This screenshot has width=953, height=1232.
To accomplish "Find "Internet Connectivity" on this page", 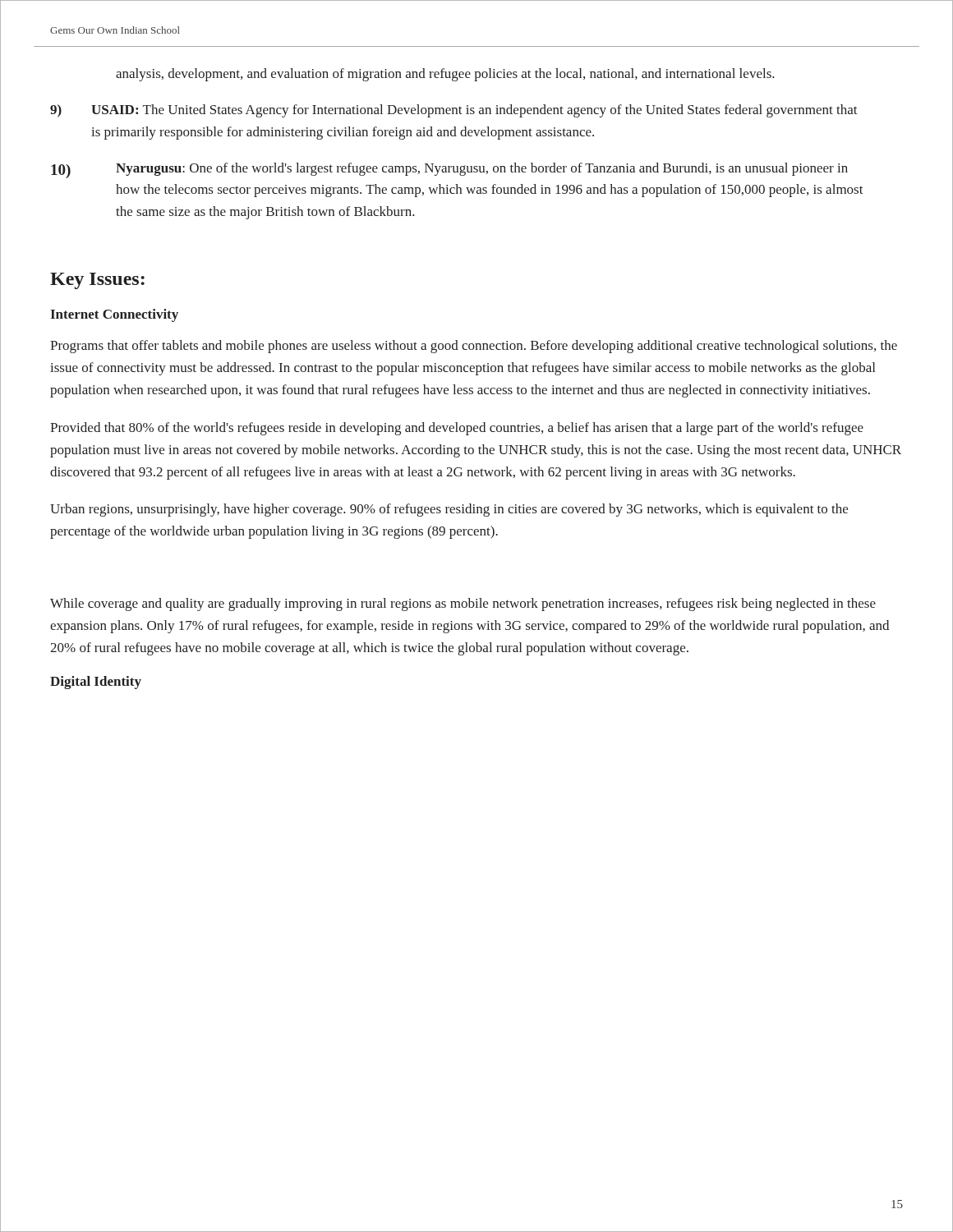I will point(114,314).
